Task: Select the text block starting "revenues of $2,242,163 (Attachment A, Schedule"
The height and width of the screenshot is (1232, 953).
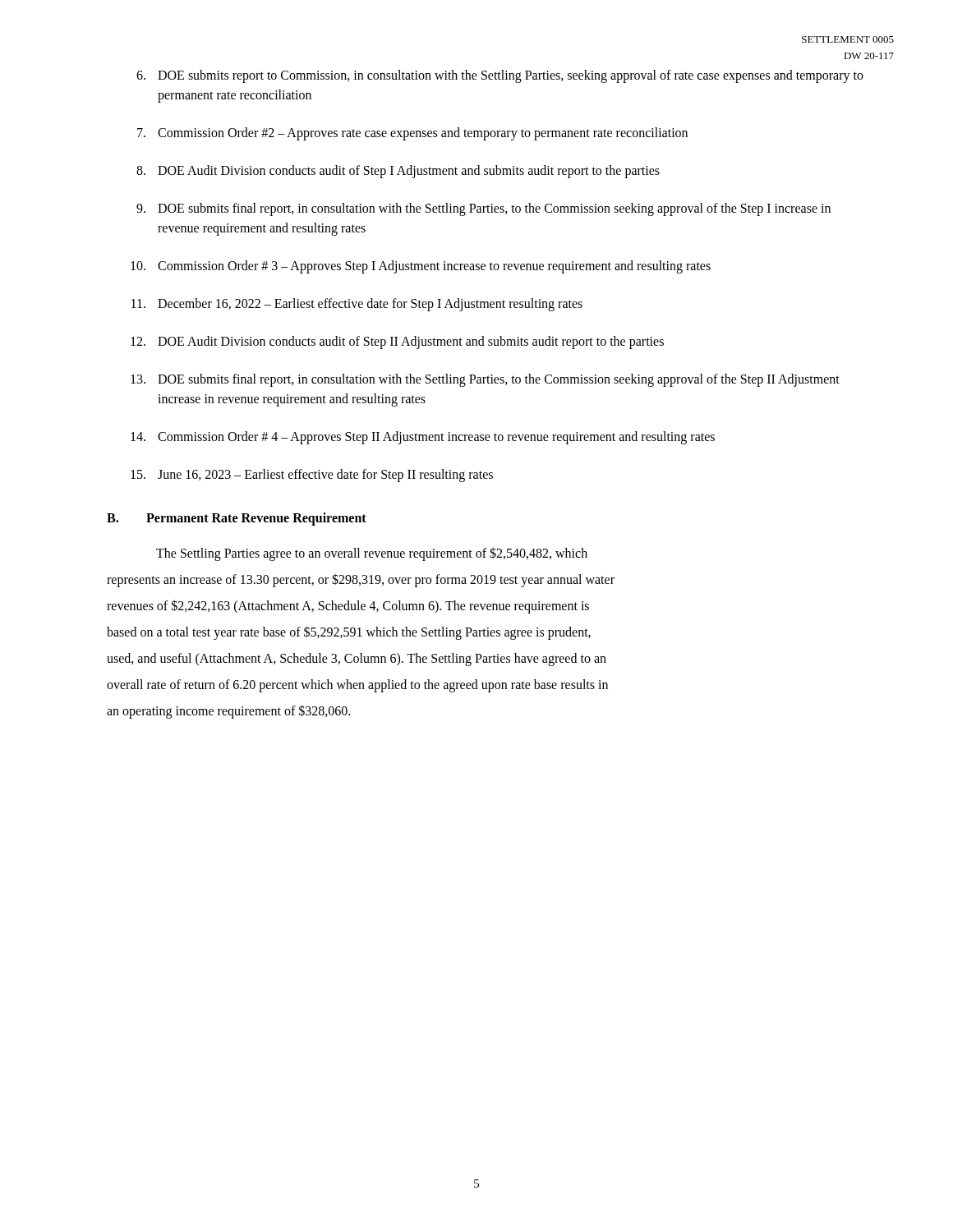Action: pyautogui.click(x=348, y=606)
